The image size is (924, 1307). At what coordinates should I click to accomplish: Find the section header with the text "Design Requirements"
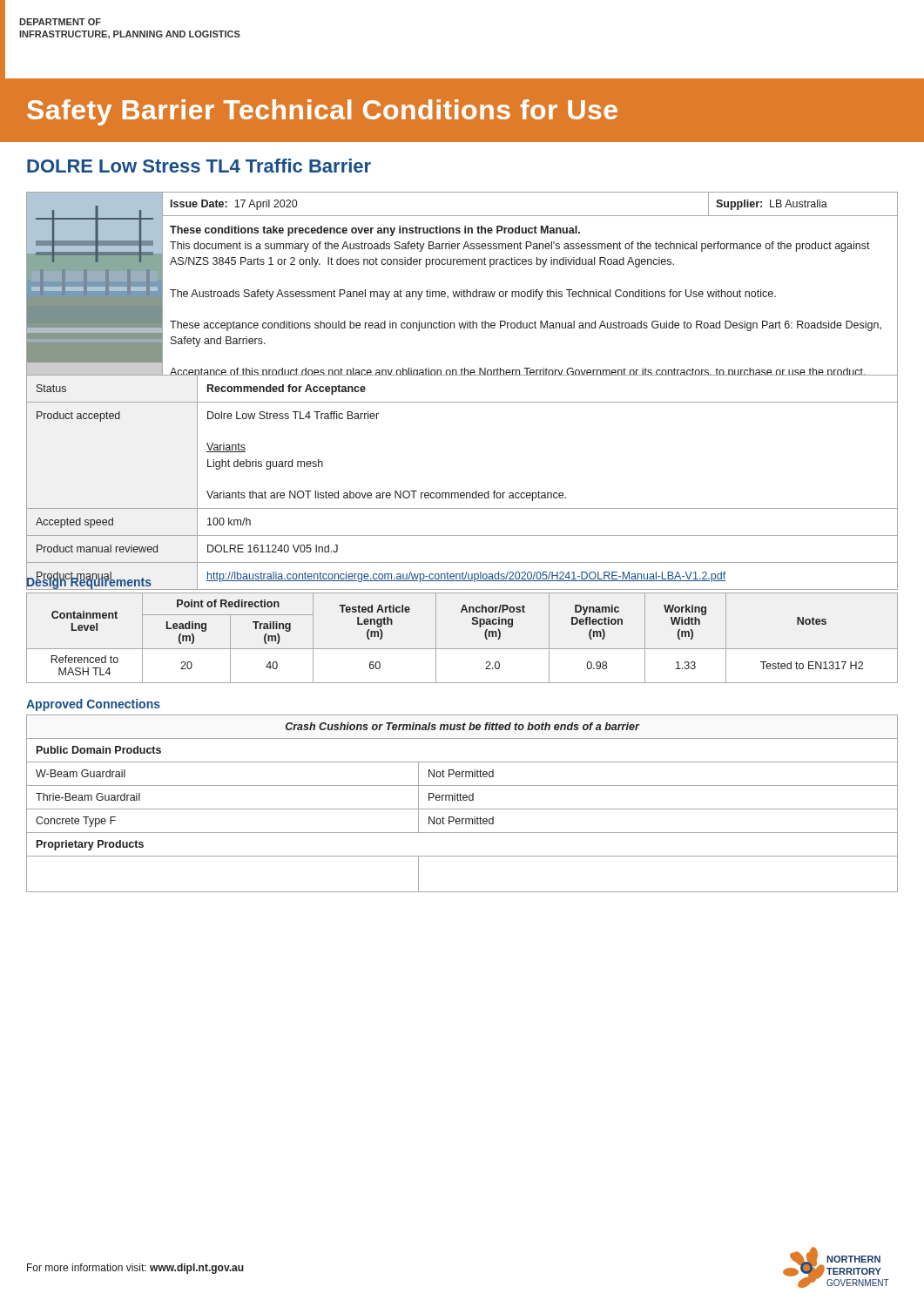point(89,582)
